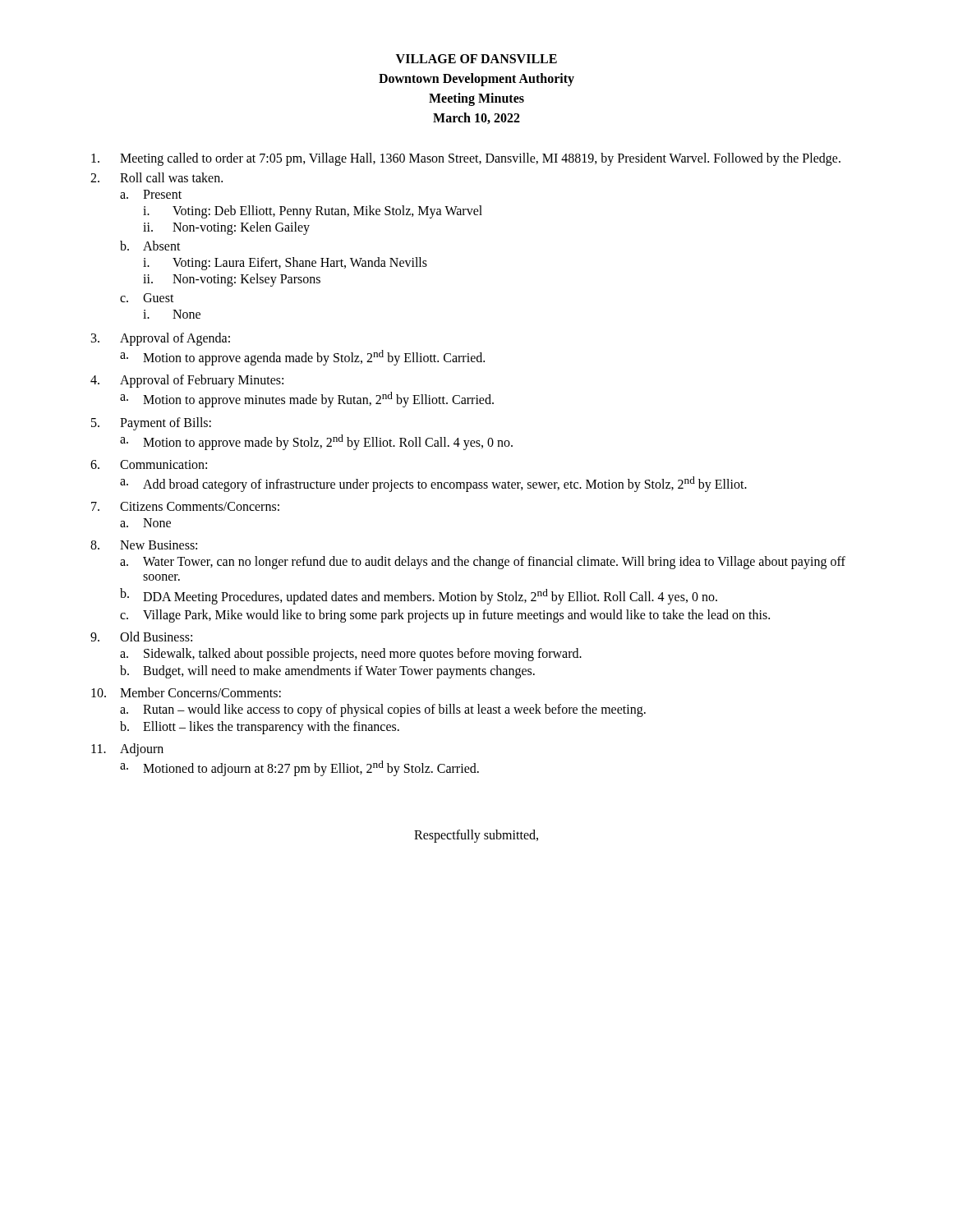
Task: Where is the passage that starts "4. Approval of February"?
Action: pyautogui.click(x=476, y=392)
